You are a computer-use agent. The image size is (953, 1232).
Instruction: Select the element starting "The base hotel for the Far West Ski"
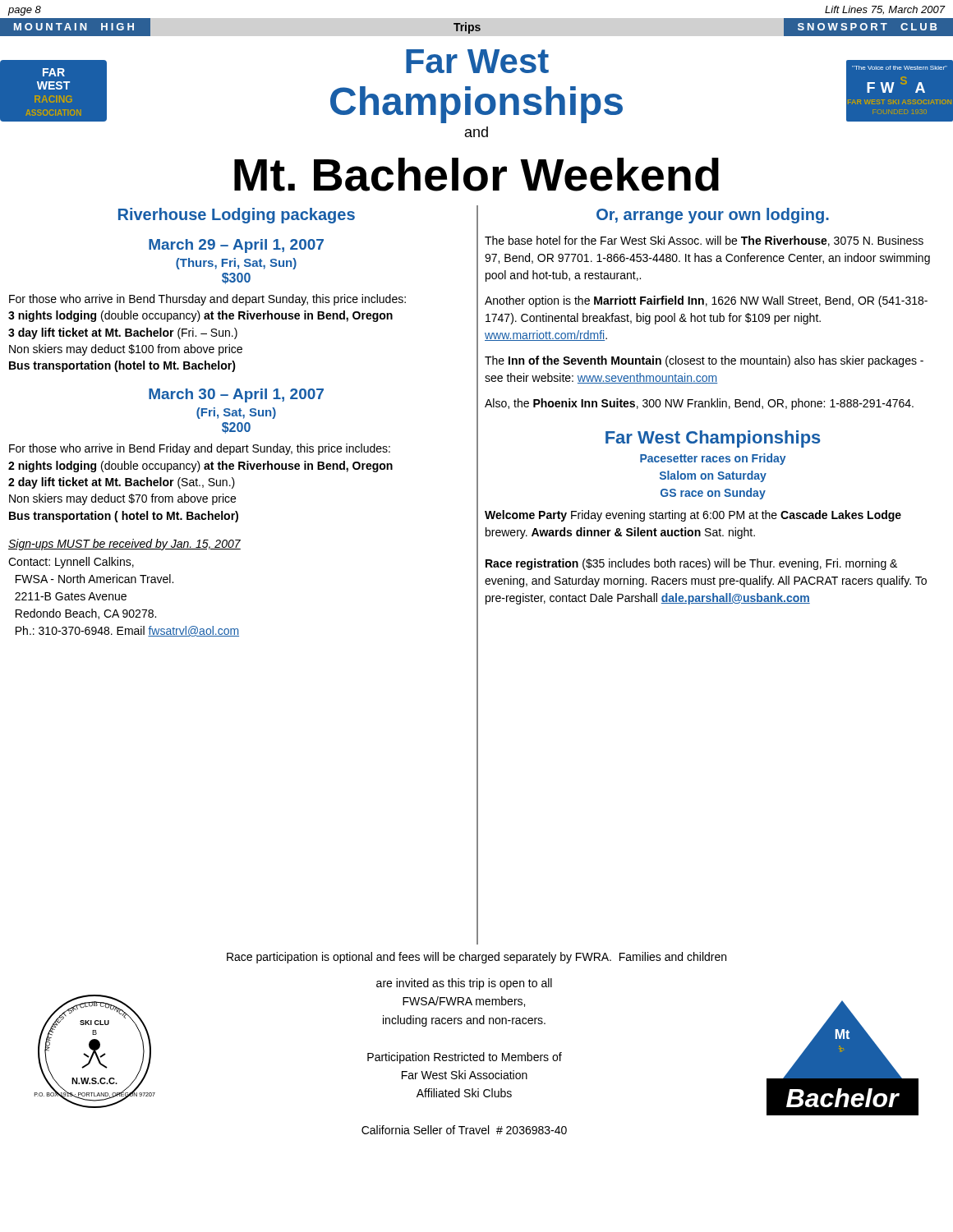(708, 258)
